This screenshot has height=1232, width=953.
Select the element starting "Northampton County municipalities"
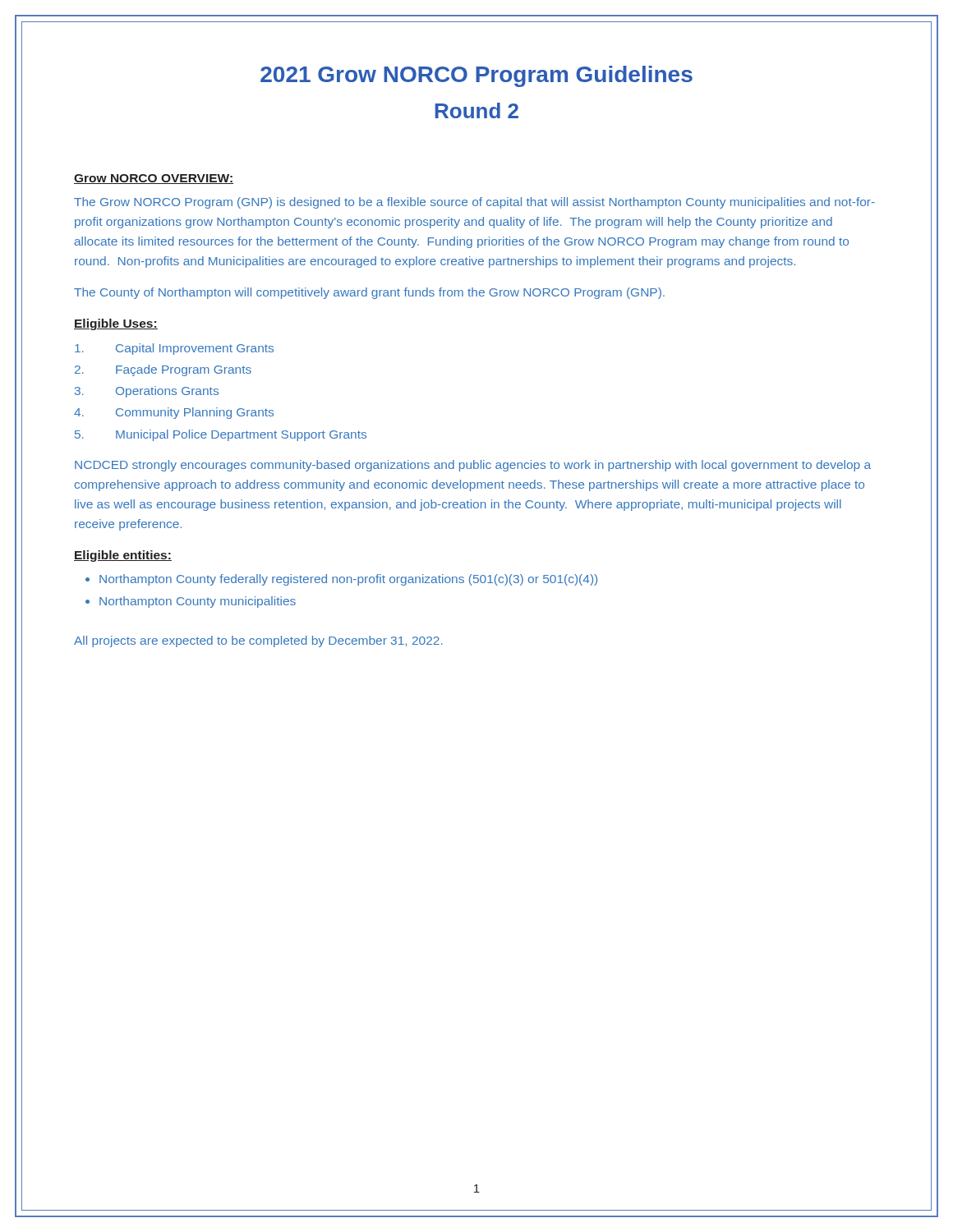click(x=197, y=601)
